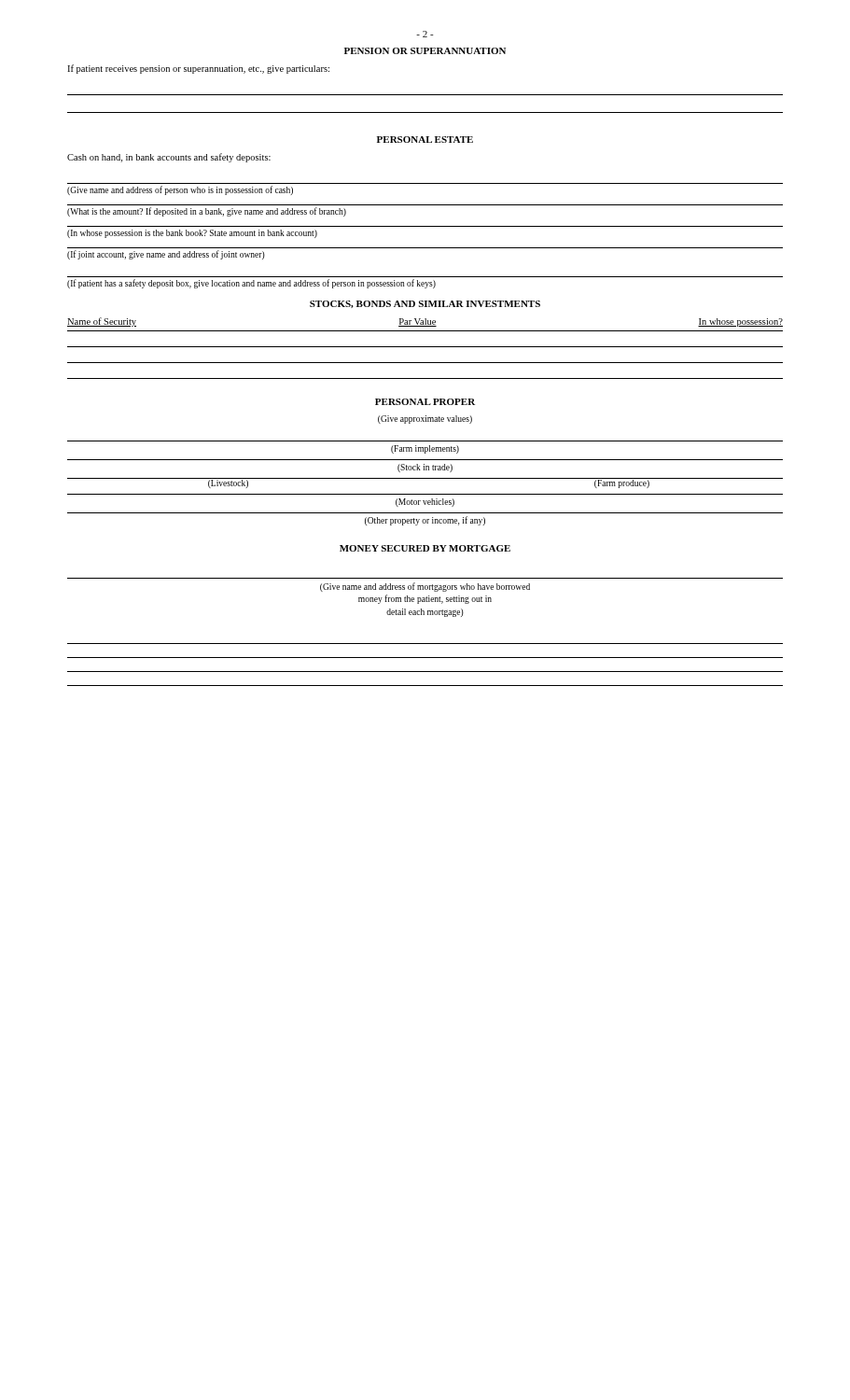
Task: Point to the block starting "MONEY SECURED BY MORTGAGE"
Action: (425, 548)
